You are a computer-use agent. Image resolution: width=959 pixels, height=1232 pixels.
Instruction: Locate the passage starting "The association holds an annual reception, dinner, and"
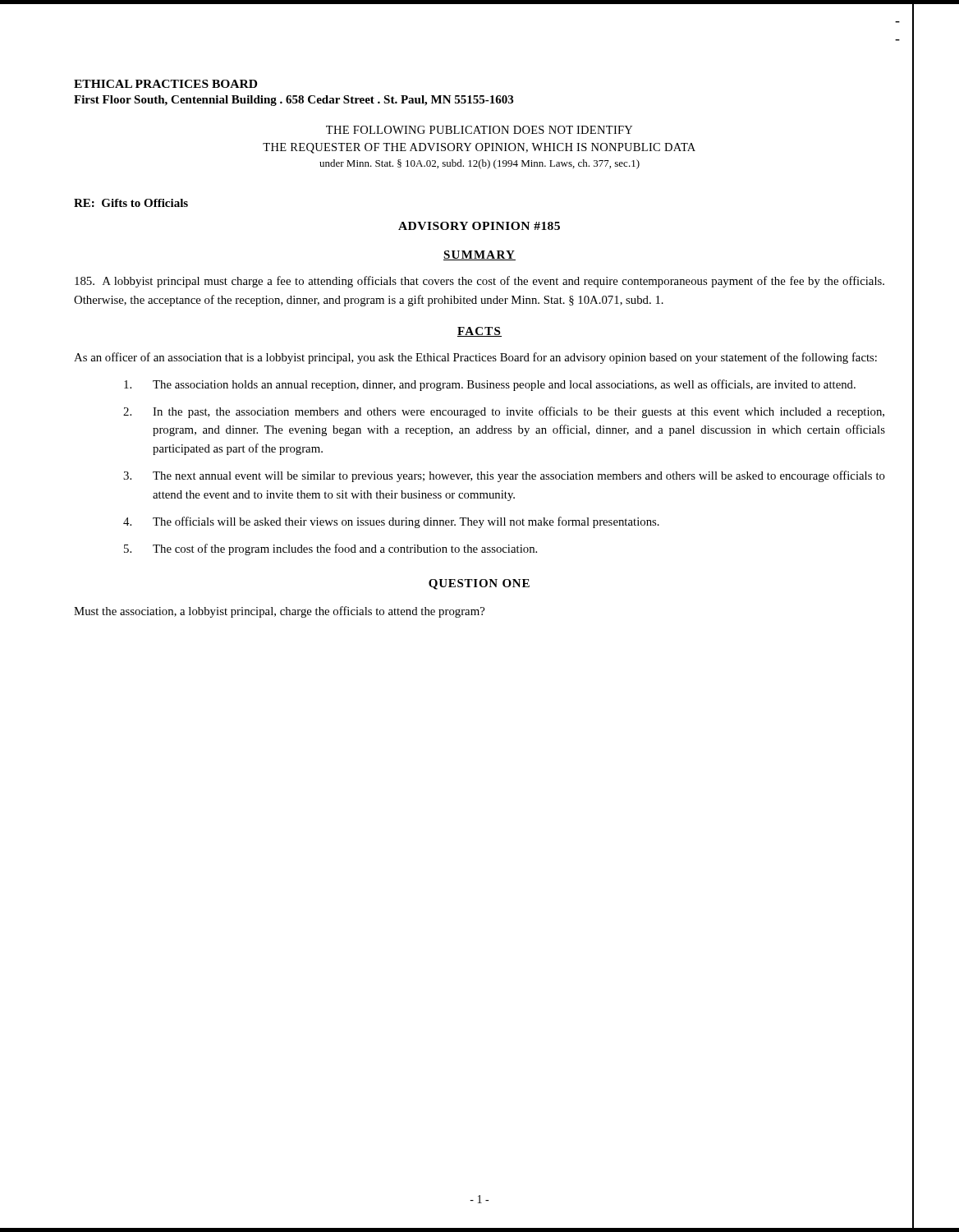coord(504,384)
